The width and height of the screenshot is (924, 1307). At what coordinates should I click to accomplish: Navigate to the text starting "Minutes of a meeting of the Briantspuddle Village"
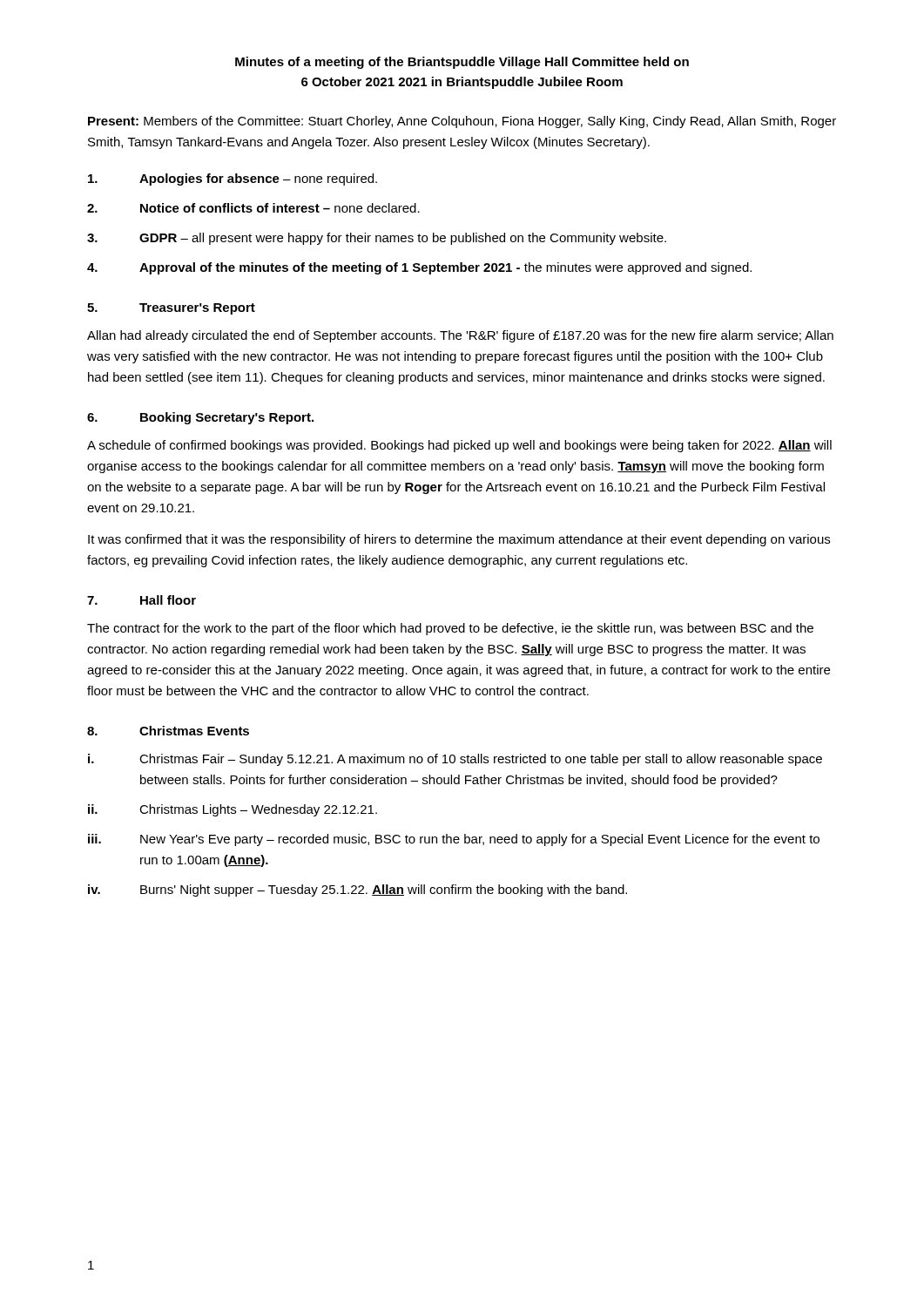[x=462, y=71]
